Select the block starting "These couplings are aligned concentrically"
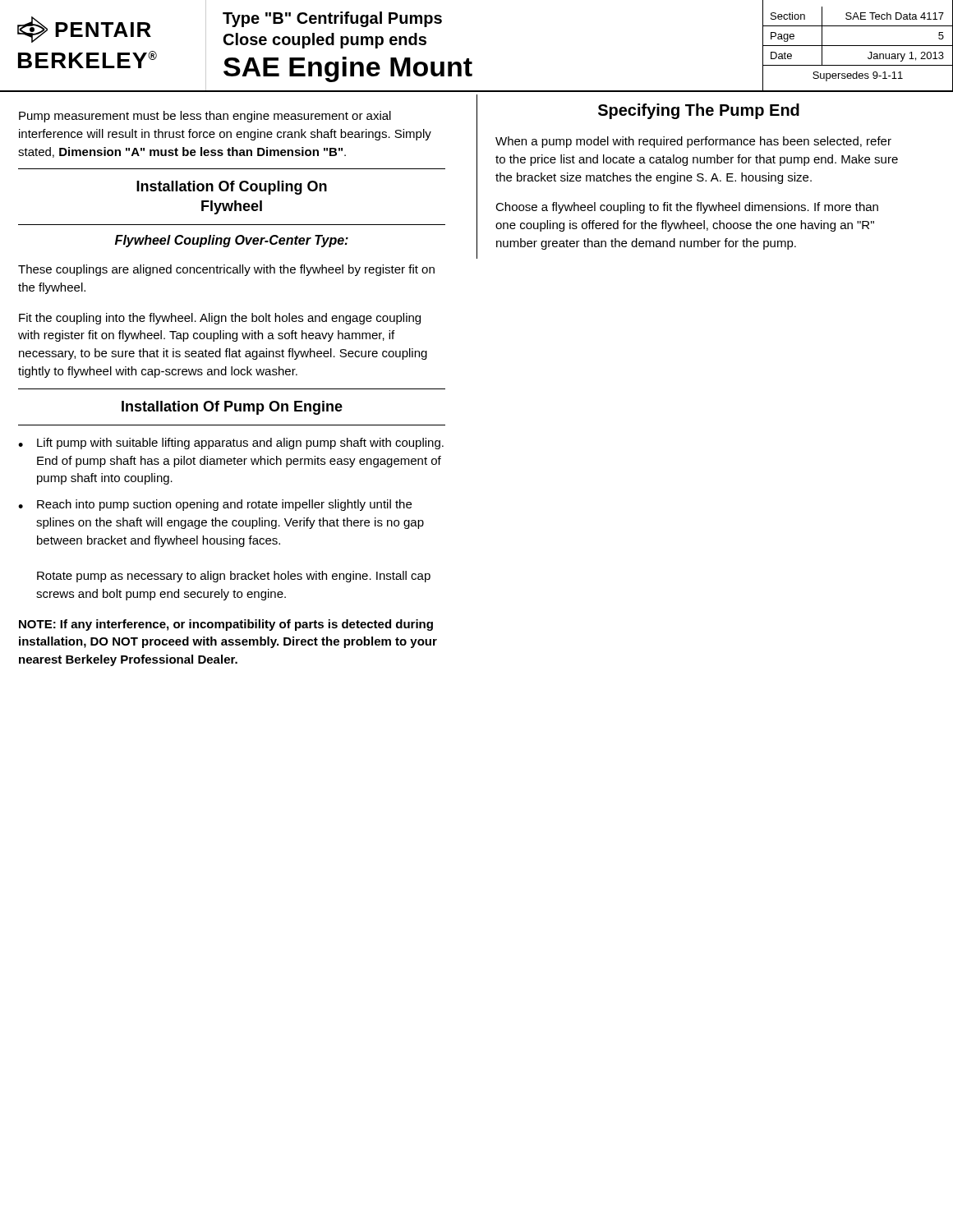This screenshot has width=953, height=1232. tap(232, 278)
